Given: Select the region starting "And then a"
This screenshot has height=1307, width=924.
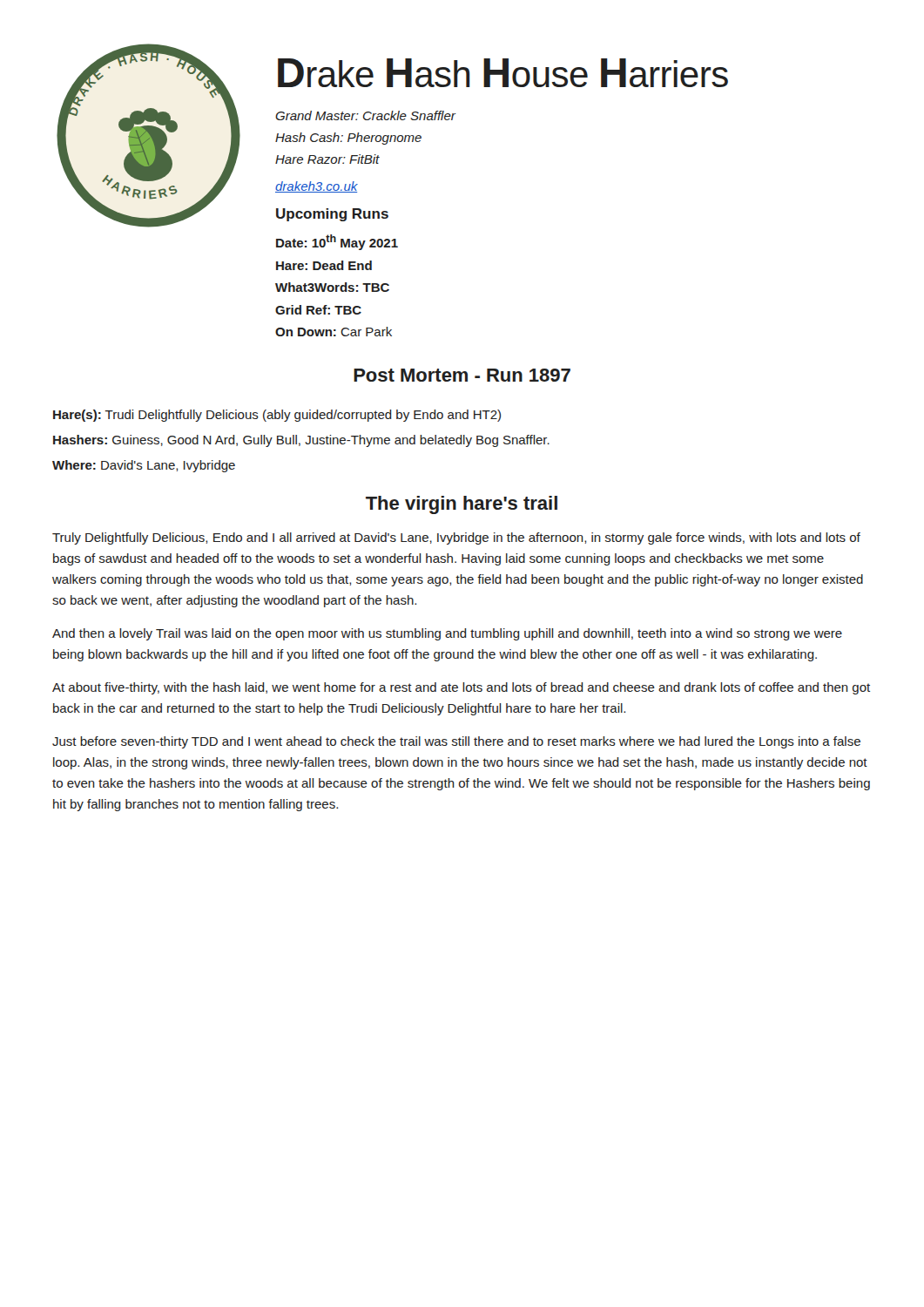Looking at the screenshot, I should (x=447, y=643).
